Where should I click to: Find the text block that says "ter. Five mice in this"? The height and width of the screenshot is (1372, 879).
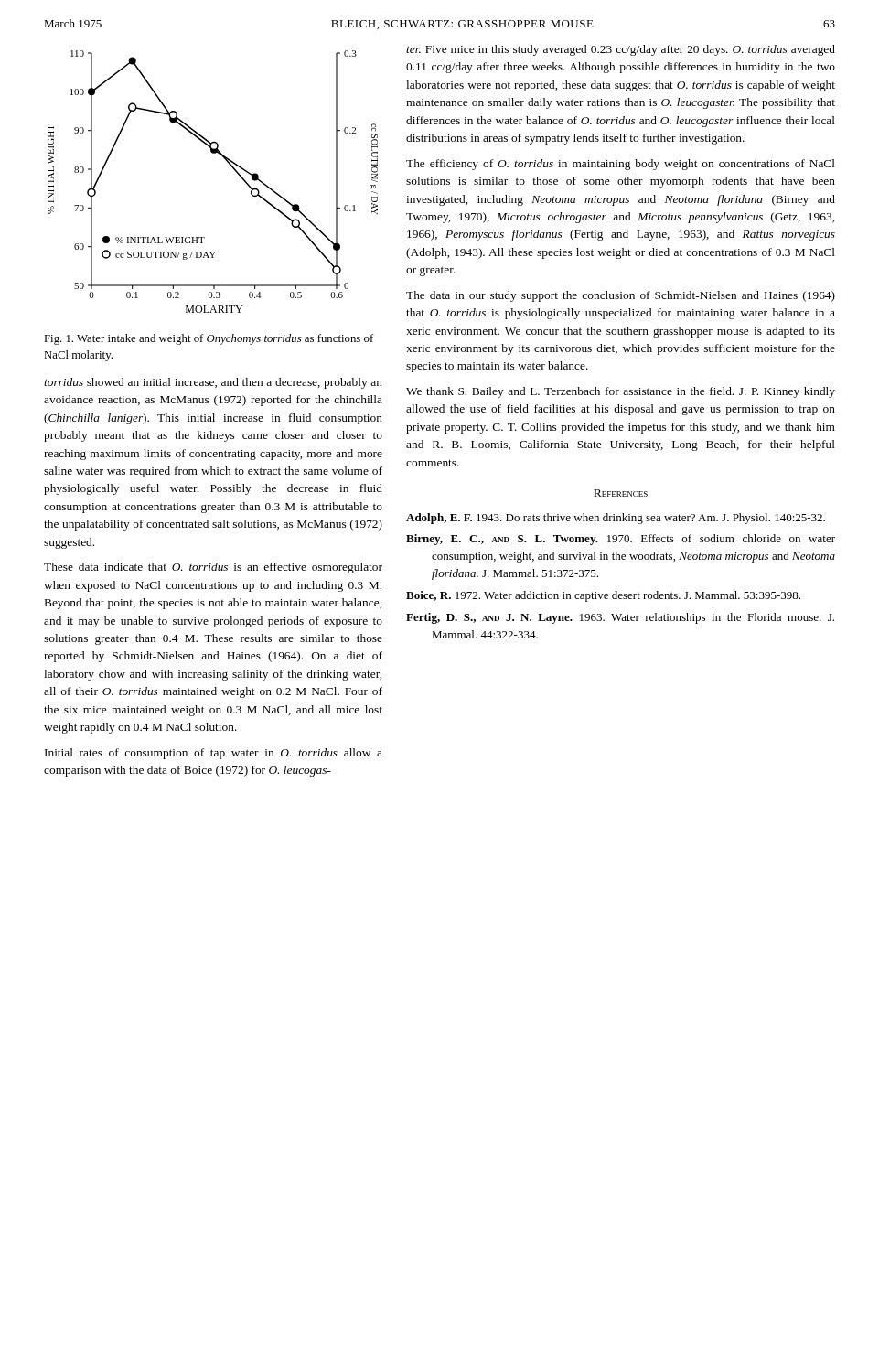(621, 93)
